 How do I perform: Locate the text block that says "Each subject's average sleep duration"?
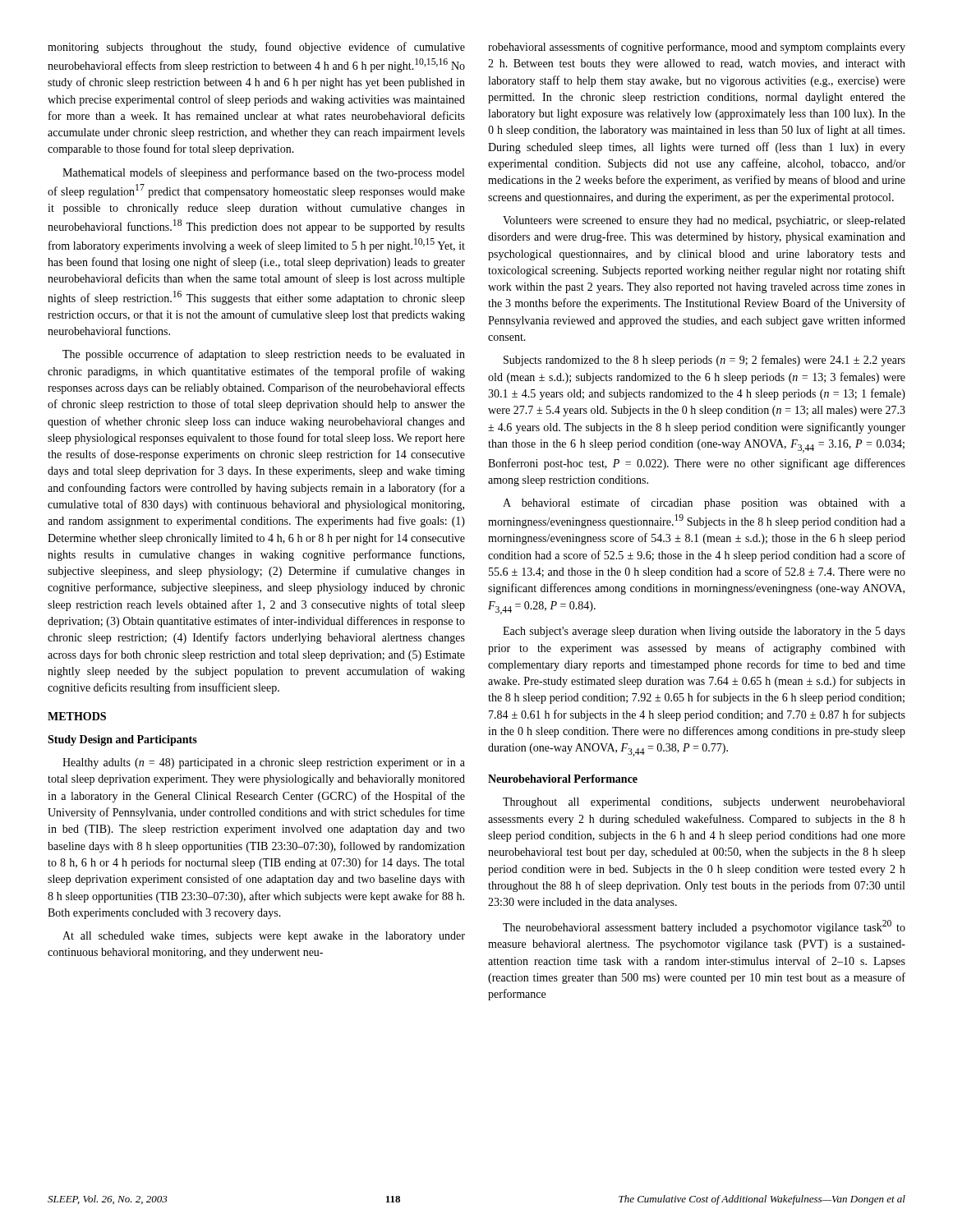(x=697, y=692)
